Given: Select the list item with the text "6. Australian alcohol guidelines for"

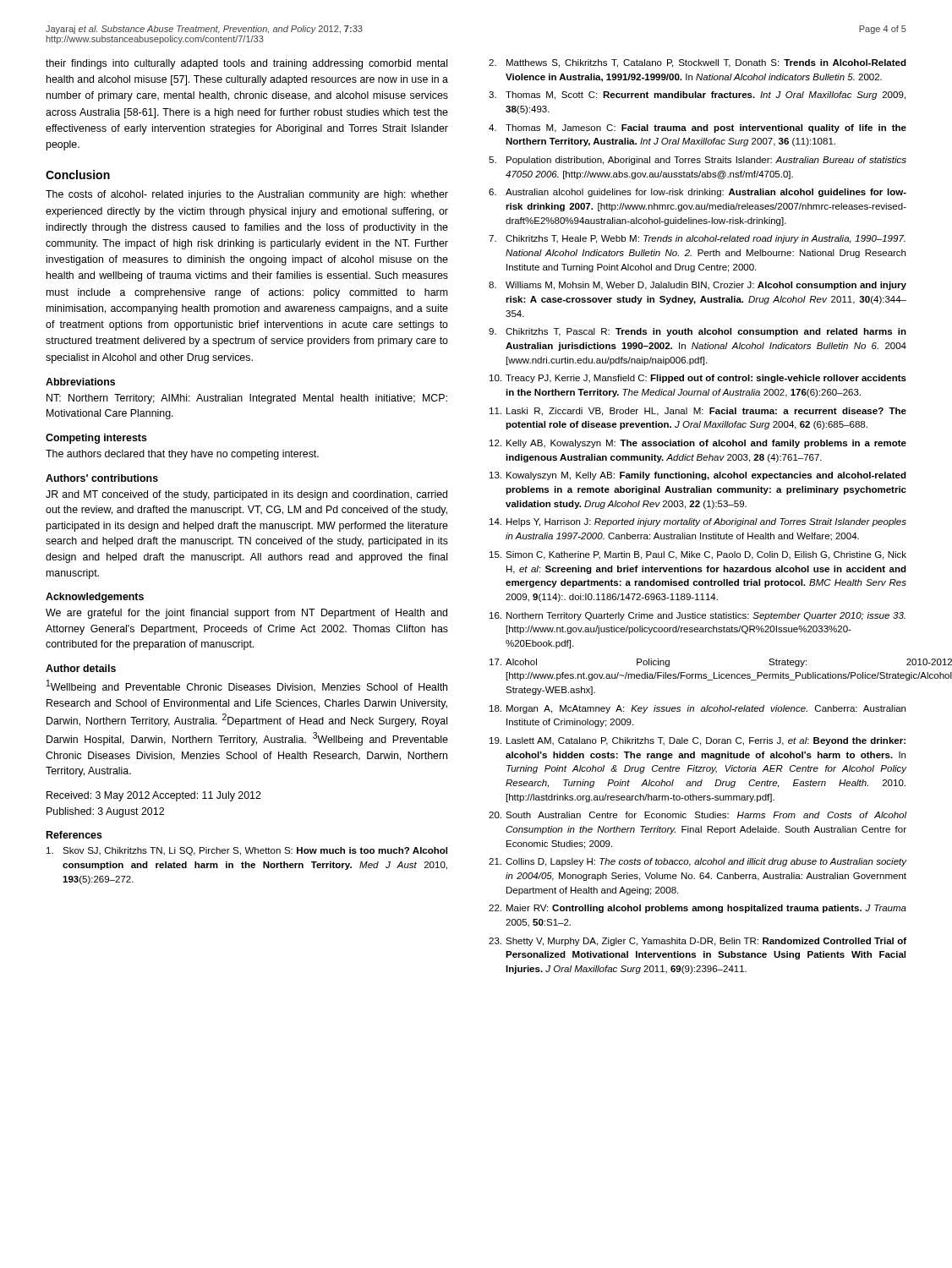Looking at the screenshot, I should 697,207.
